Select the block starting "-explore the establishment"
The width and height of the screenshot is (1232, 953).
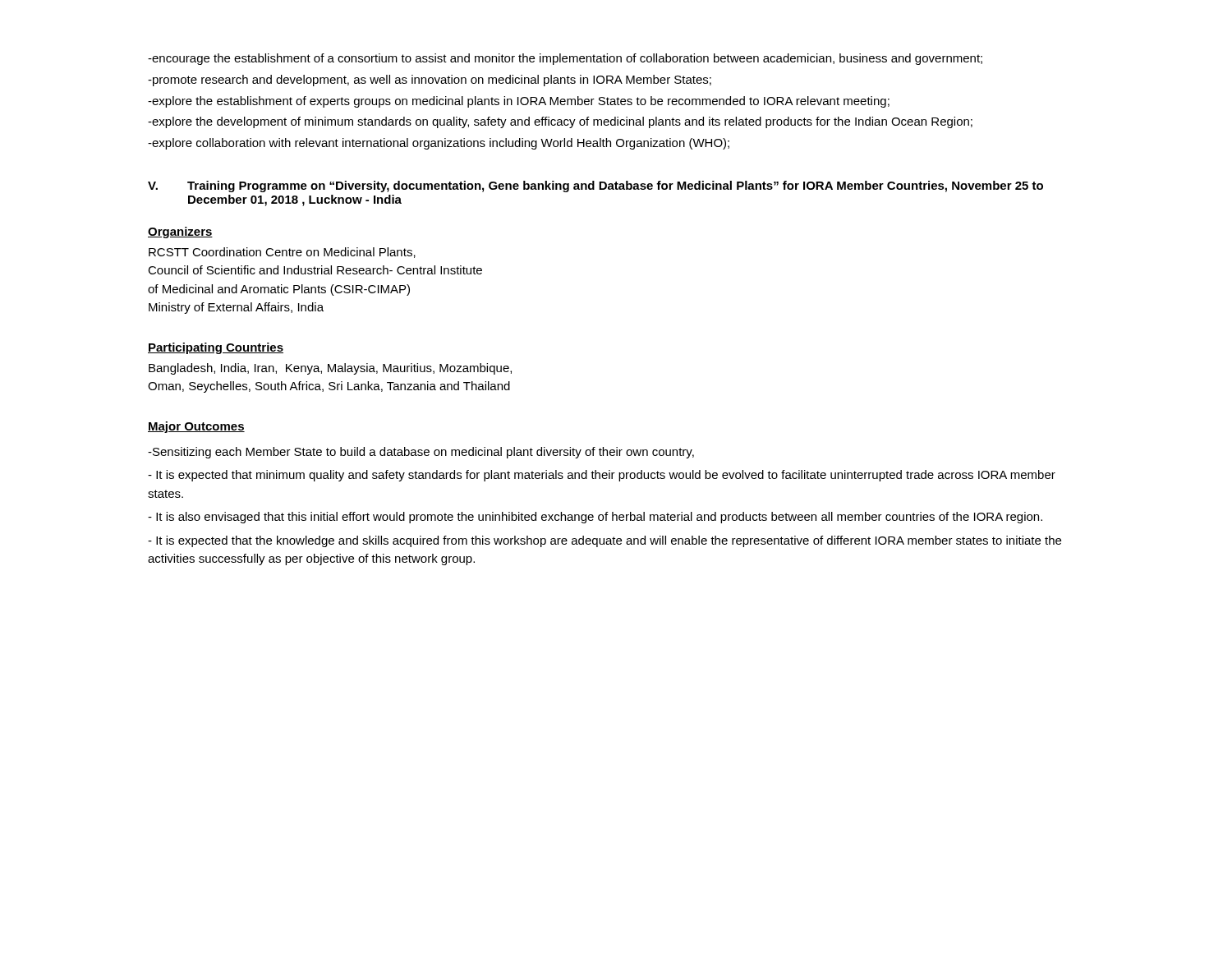click(x=519, y=100)
